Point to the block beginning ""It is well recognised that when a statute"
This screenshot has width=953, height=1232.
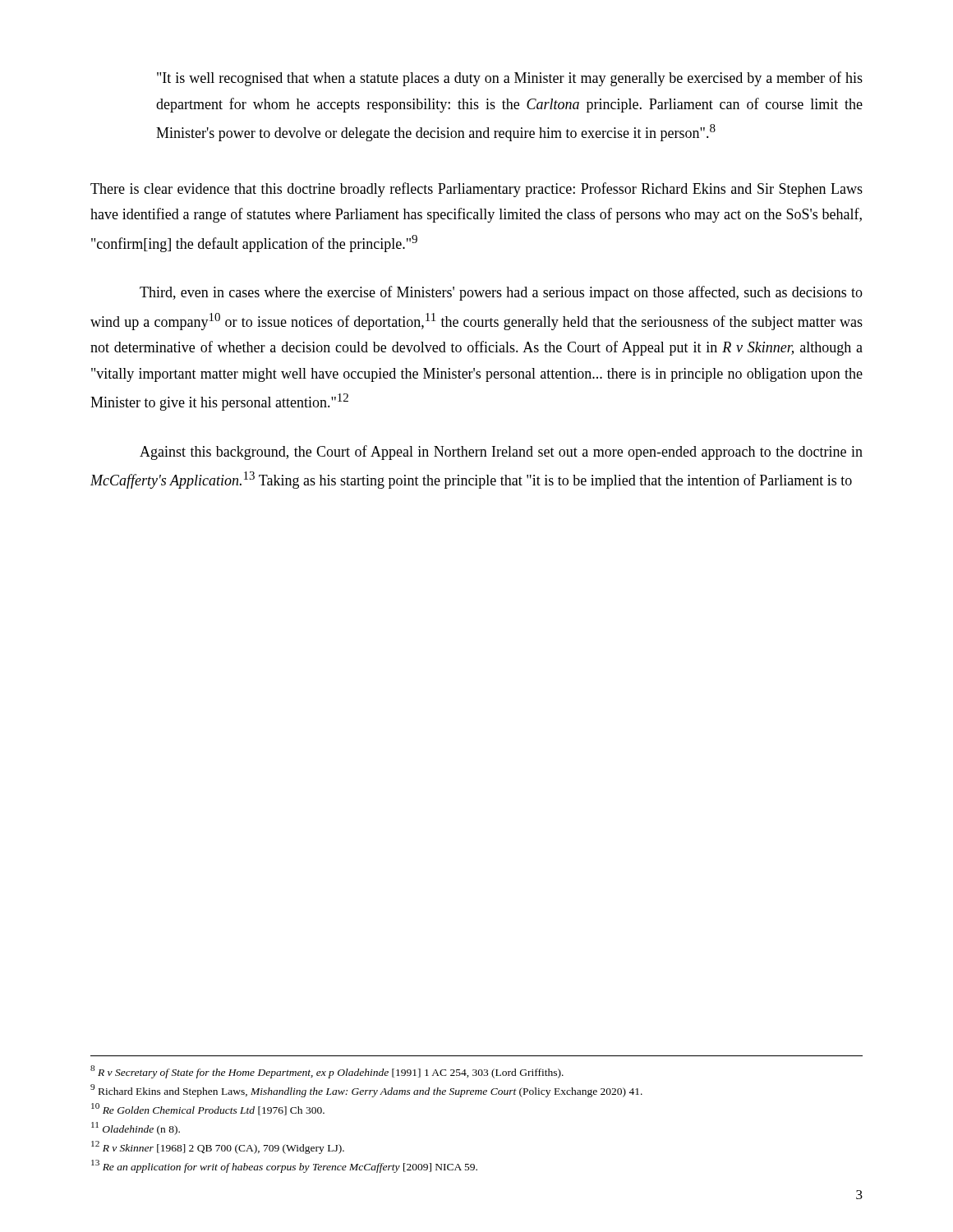point(509,106)
